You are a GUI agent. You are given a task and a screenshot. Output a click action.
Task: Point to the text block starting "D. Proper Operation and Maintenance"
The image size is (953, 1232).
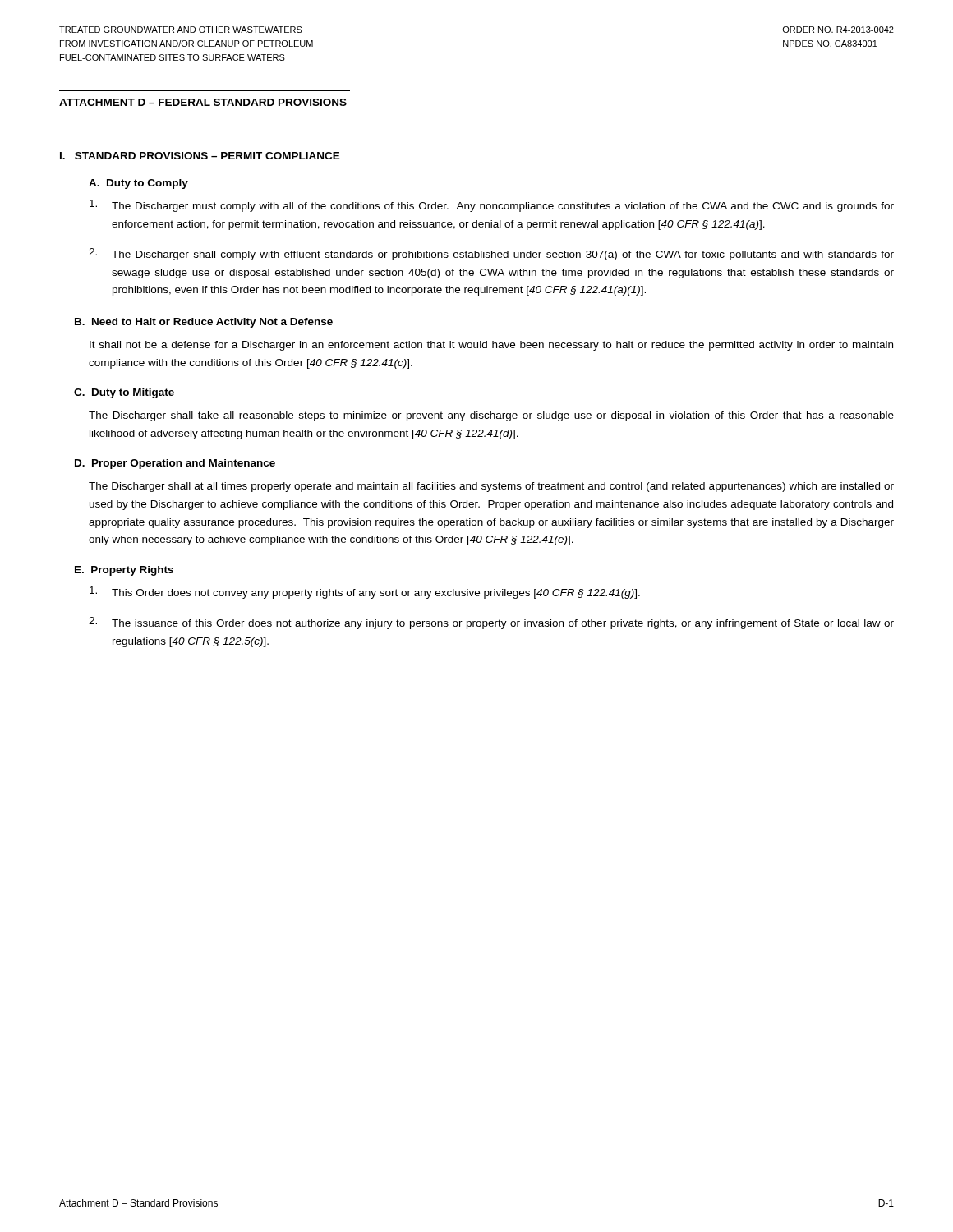175,463
